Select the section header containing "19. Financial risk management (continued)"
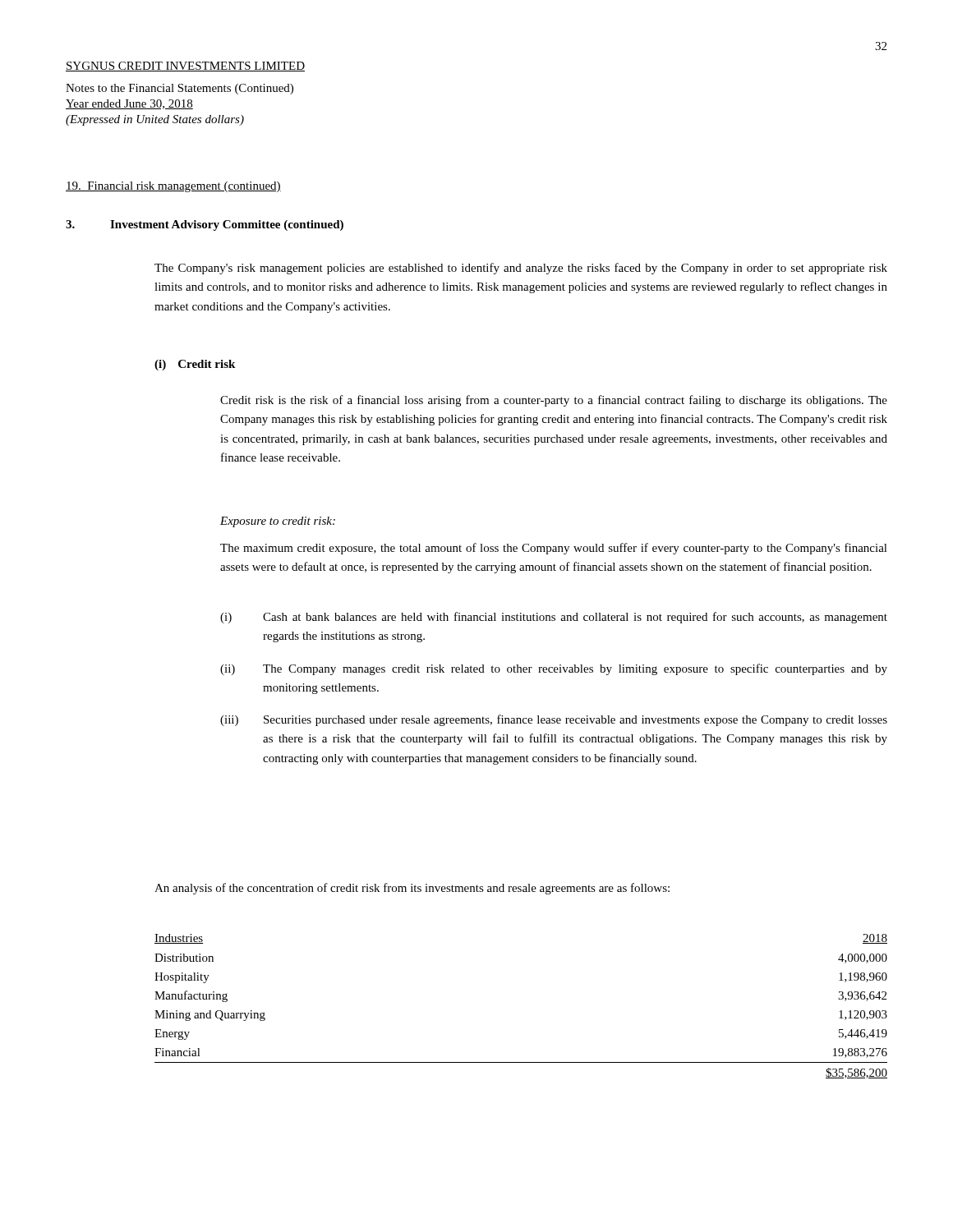 [x=173, y=186]
